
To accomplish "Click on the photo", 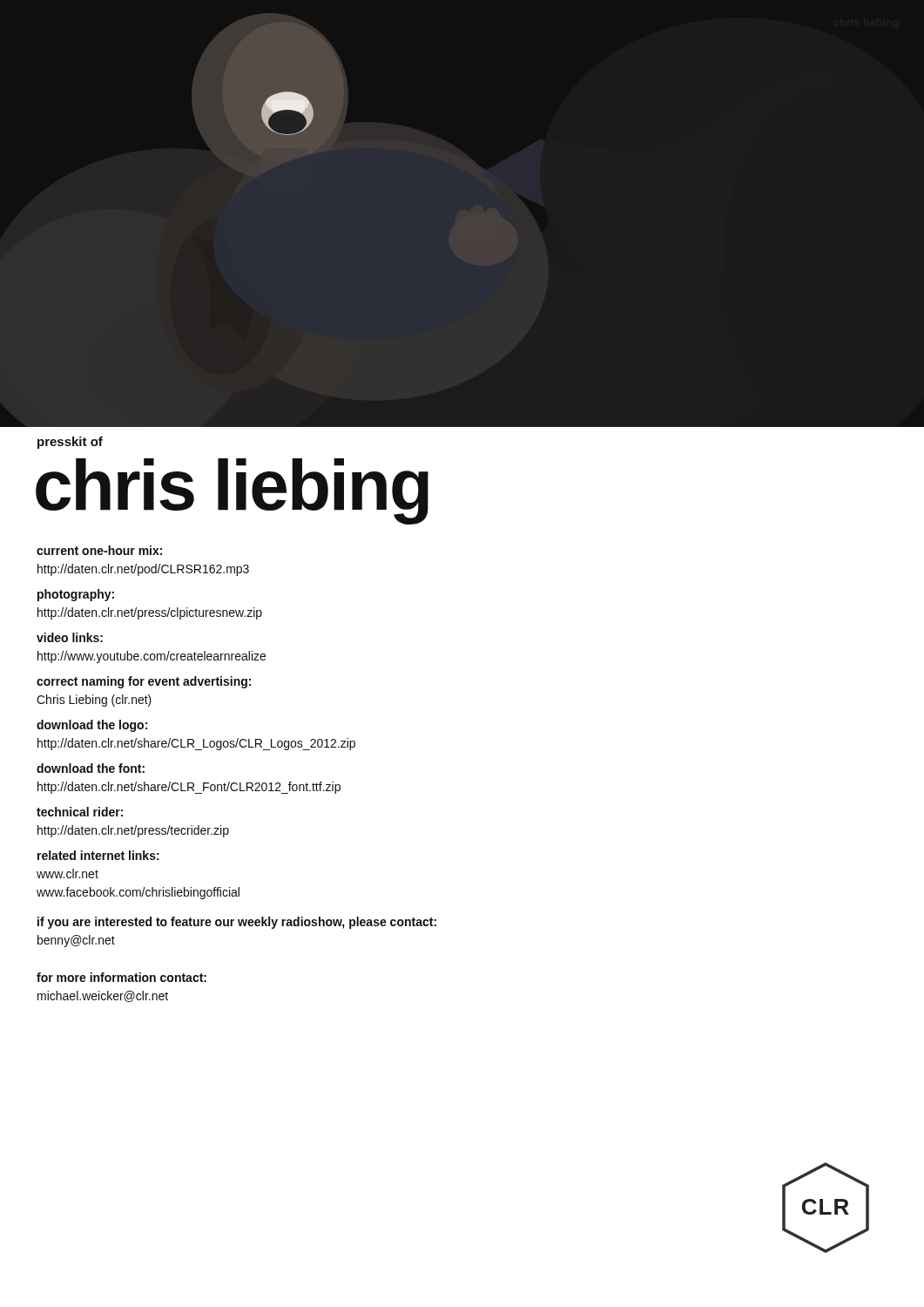I will (462, 213).
